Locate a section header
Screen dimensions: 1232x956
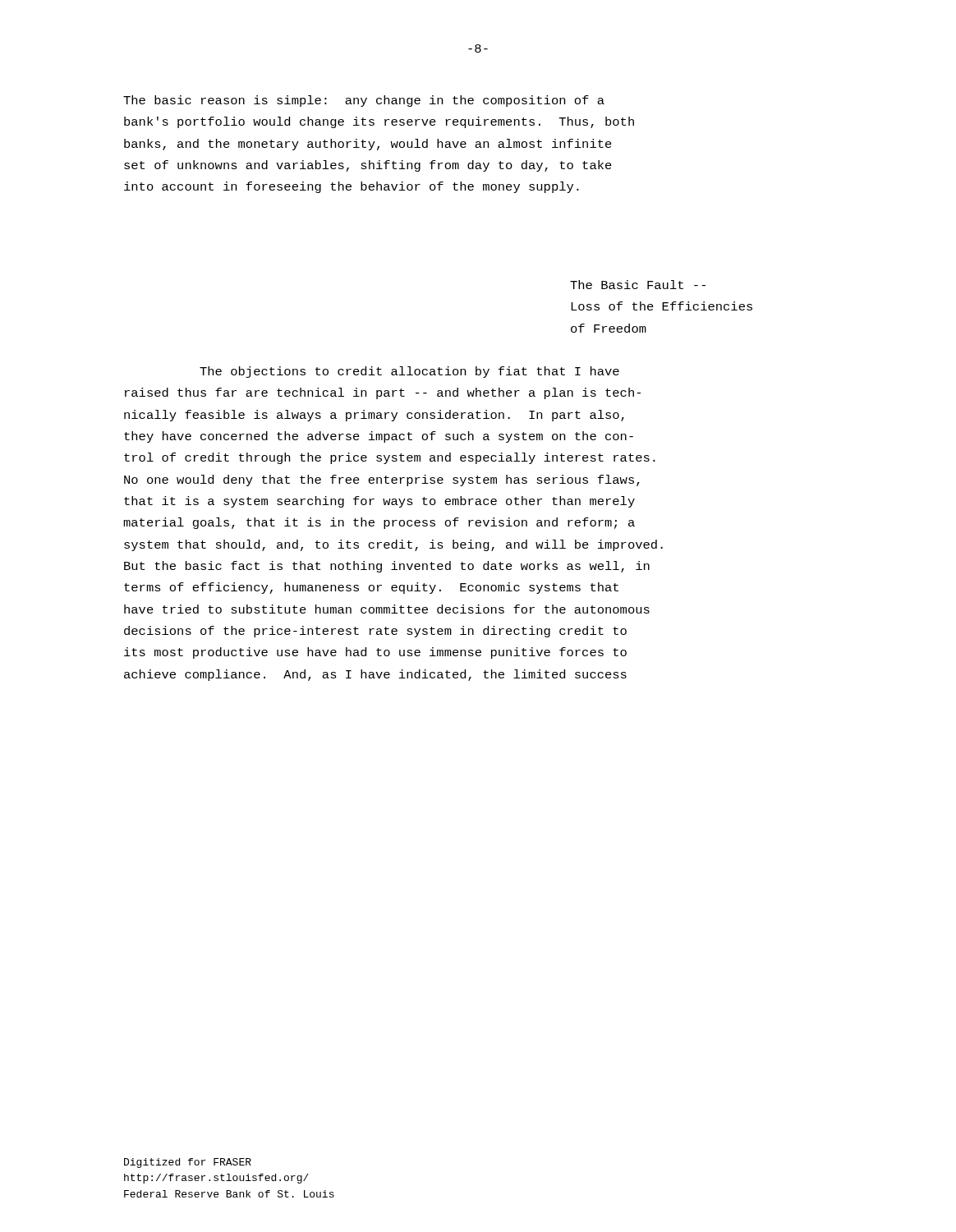point(662,307)
